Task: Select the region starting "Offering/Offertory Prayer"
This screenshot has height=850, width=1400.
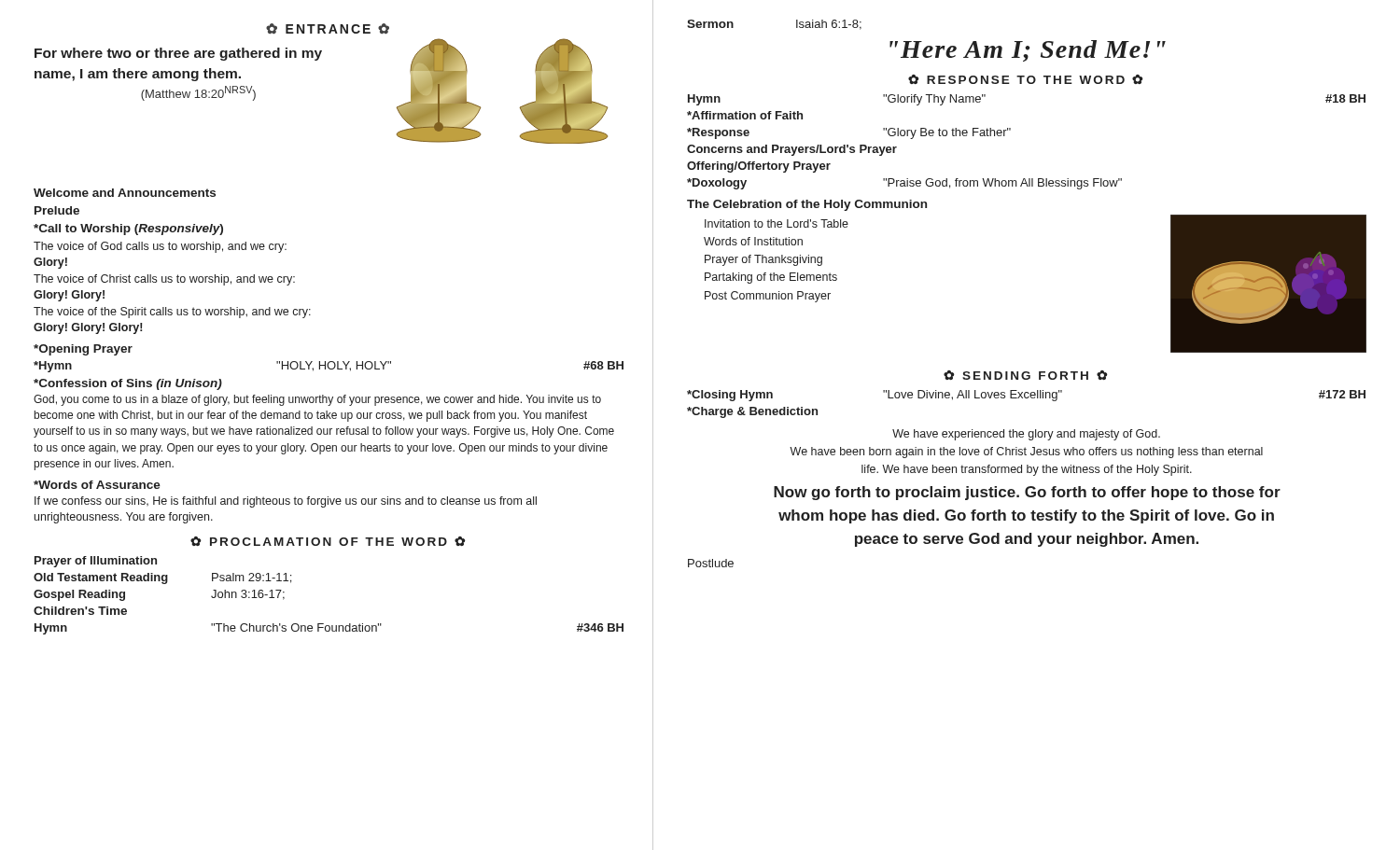Action: point(785,166)
